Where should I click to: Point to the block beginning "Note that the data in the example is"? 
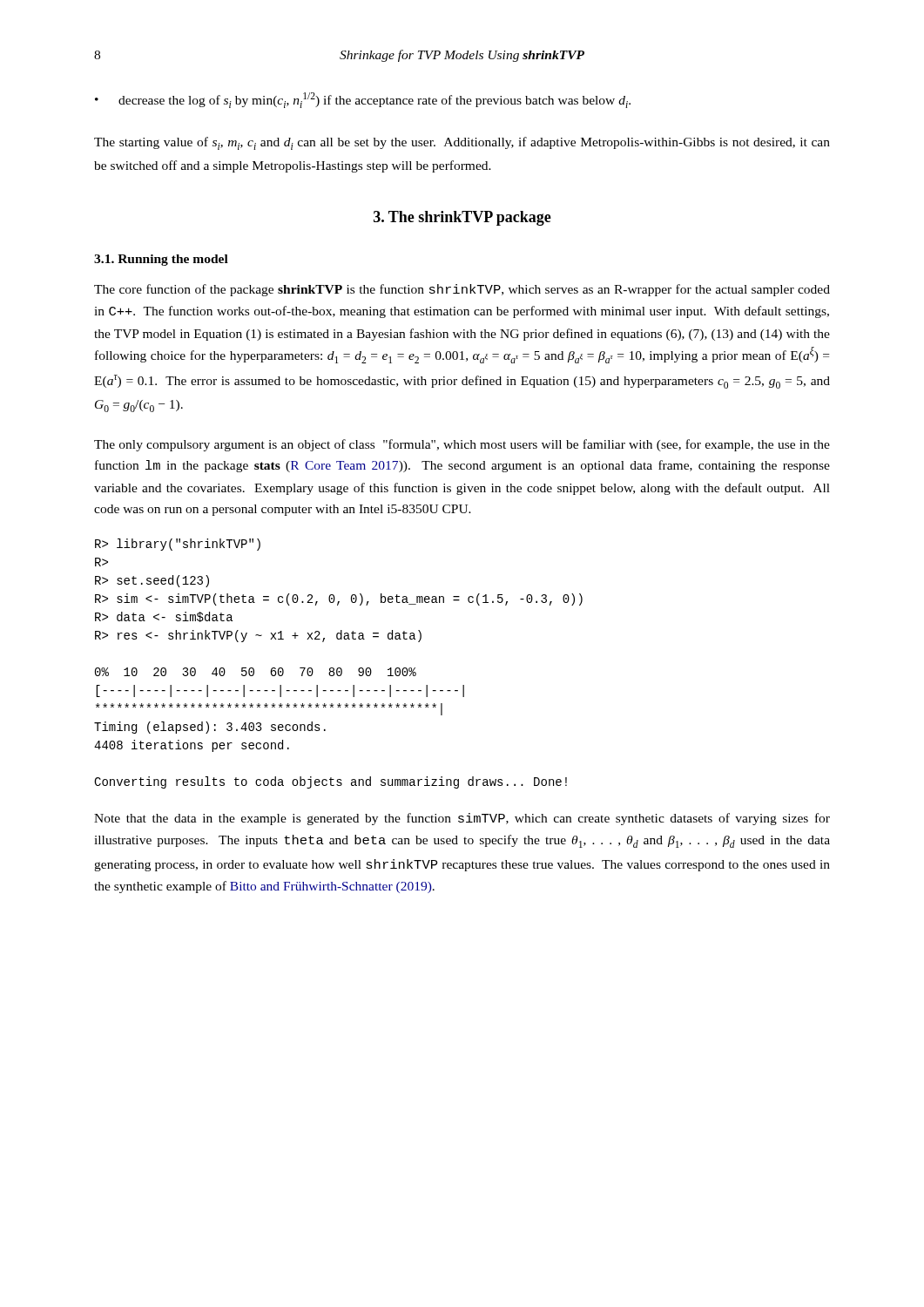pyautogui.click(x=462, y=852)
